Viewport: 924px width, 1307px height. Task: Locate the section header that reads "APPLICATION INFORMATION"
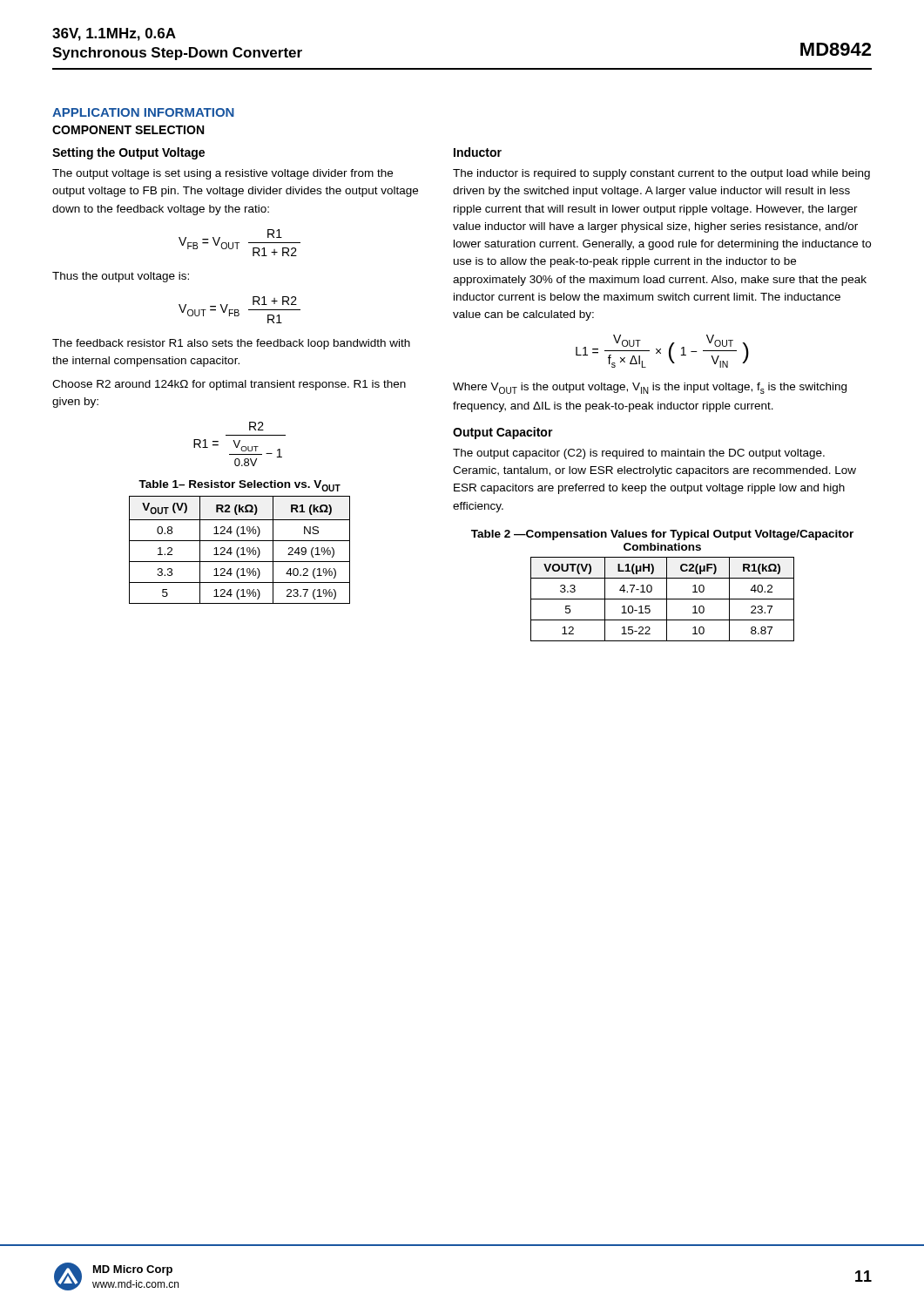tap(143, 112)
